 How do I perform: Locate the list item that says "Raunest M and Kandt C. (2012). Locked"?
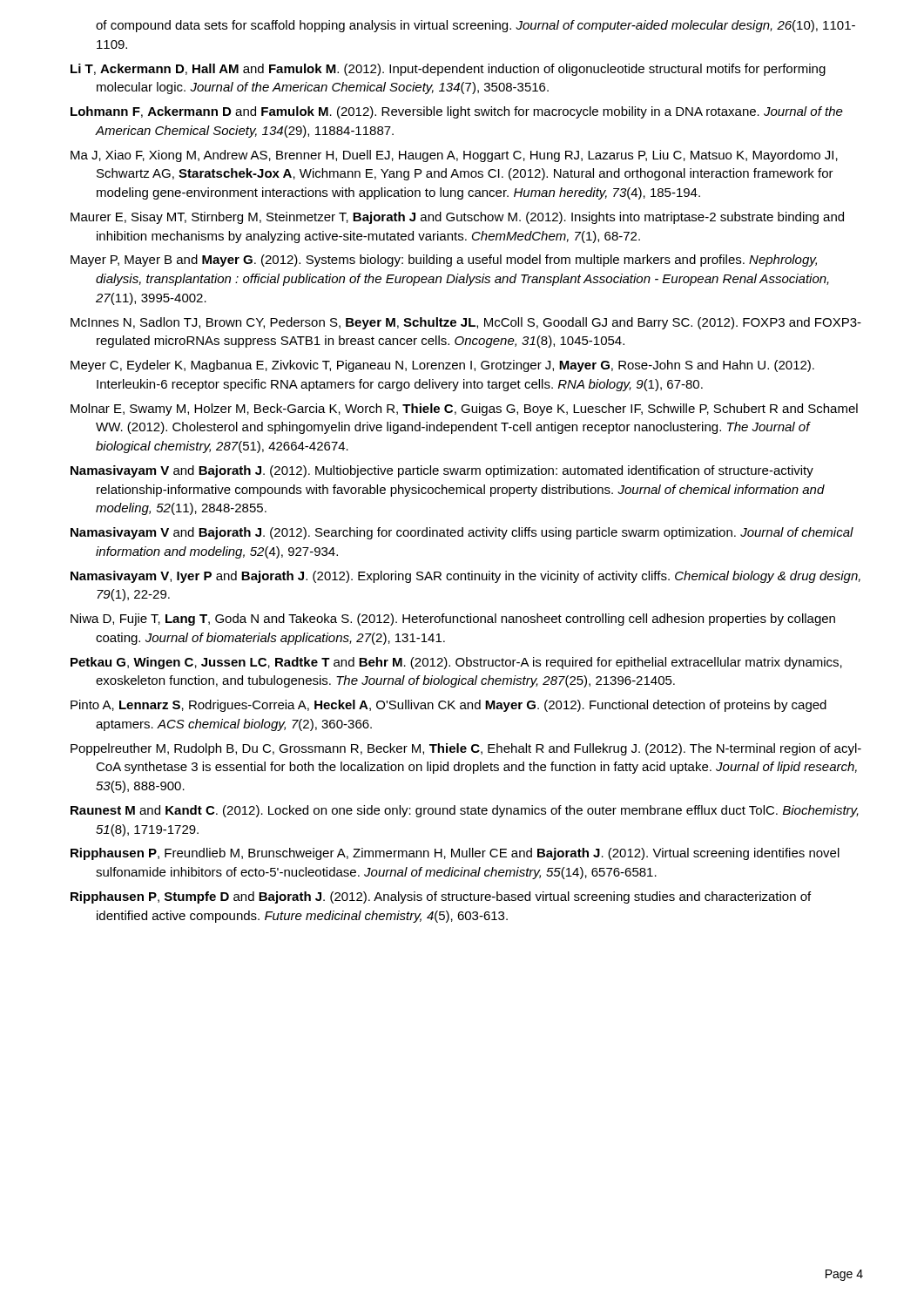coord(465,819)
